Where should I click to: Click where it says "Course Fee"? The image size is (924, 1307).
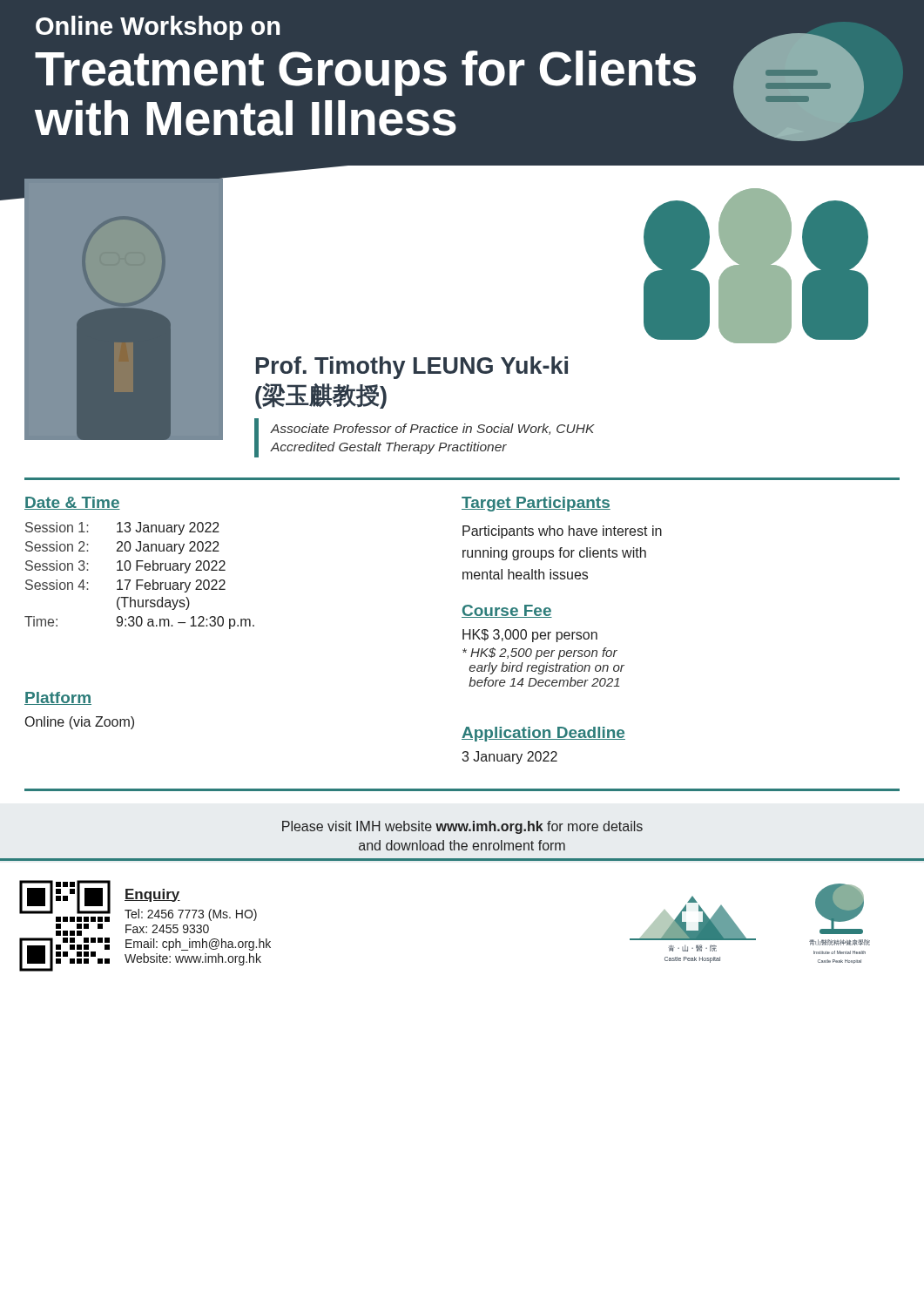click(x=507, y=610)
